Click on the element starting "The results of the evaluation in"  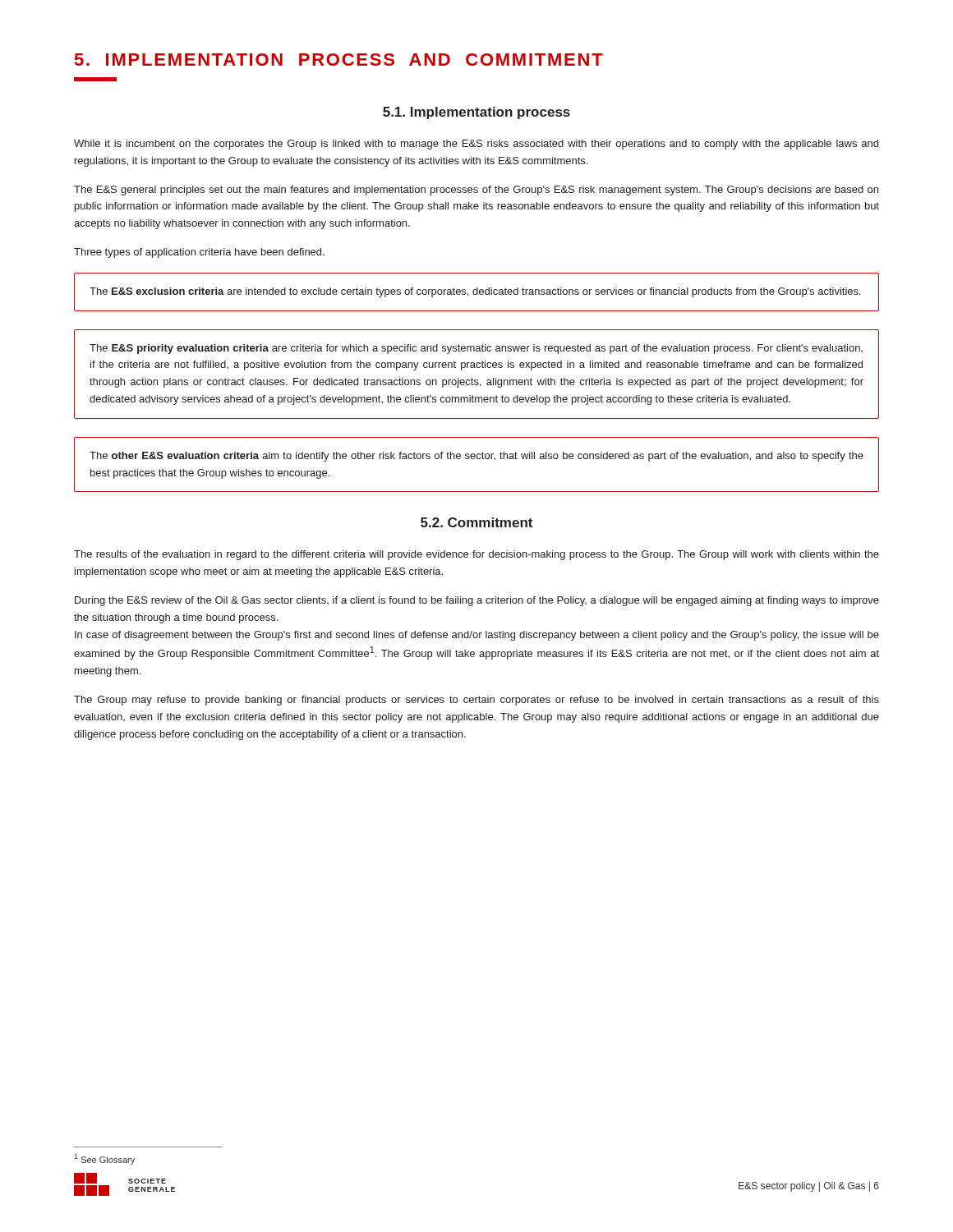click(476, 563)
